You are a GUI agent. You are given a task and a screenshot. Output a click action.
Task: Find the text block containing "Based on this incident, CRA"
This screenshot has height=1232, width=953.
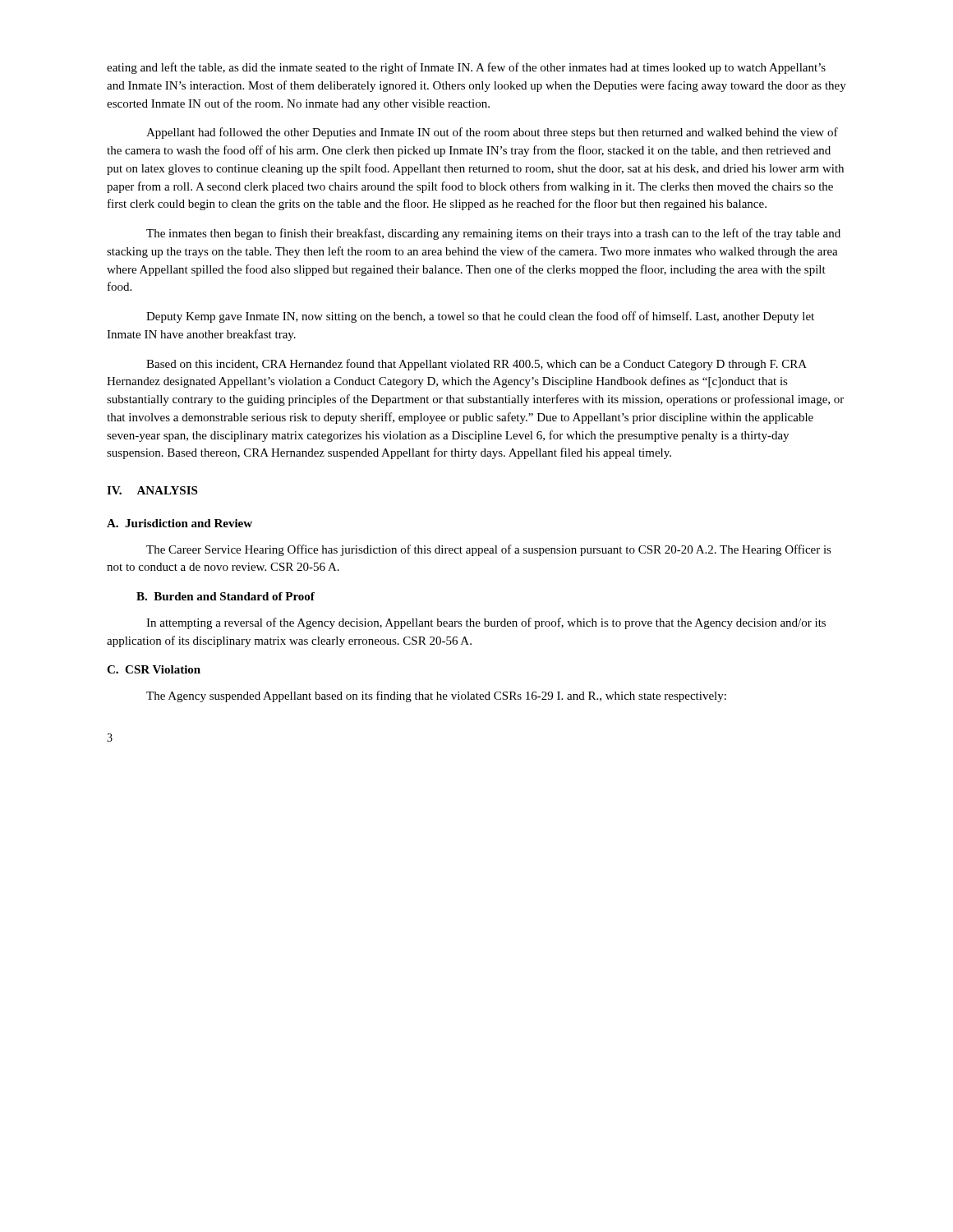[476, 409]
